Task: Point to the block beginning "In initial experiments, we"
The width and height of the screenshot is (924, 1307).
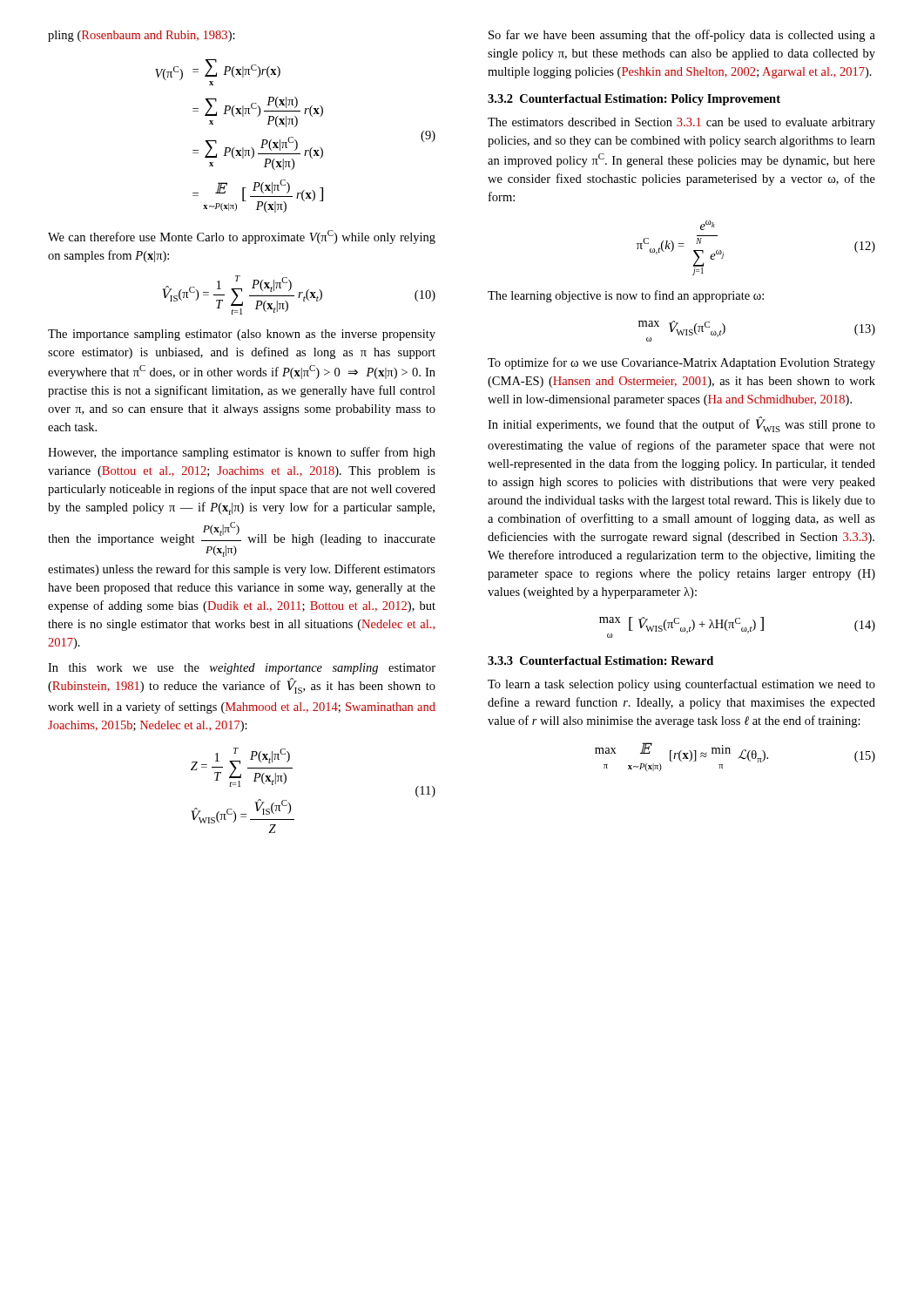Action: click(x=681, y=508)
